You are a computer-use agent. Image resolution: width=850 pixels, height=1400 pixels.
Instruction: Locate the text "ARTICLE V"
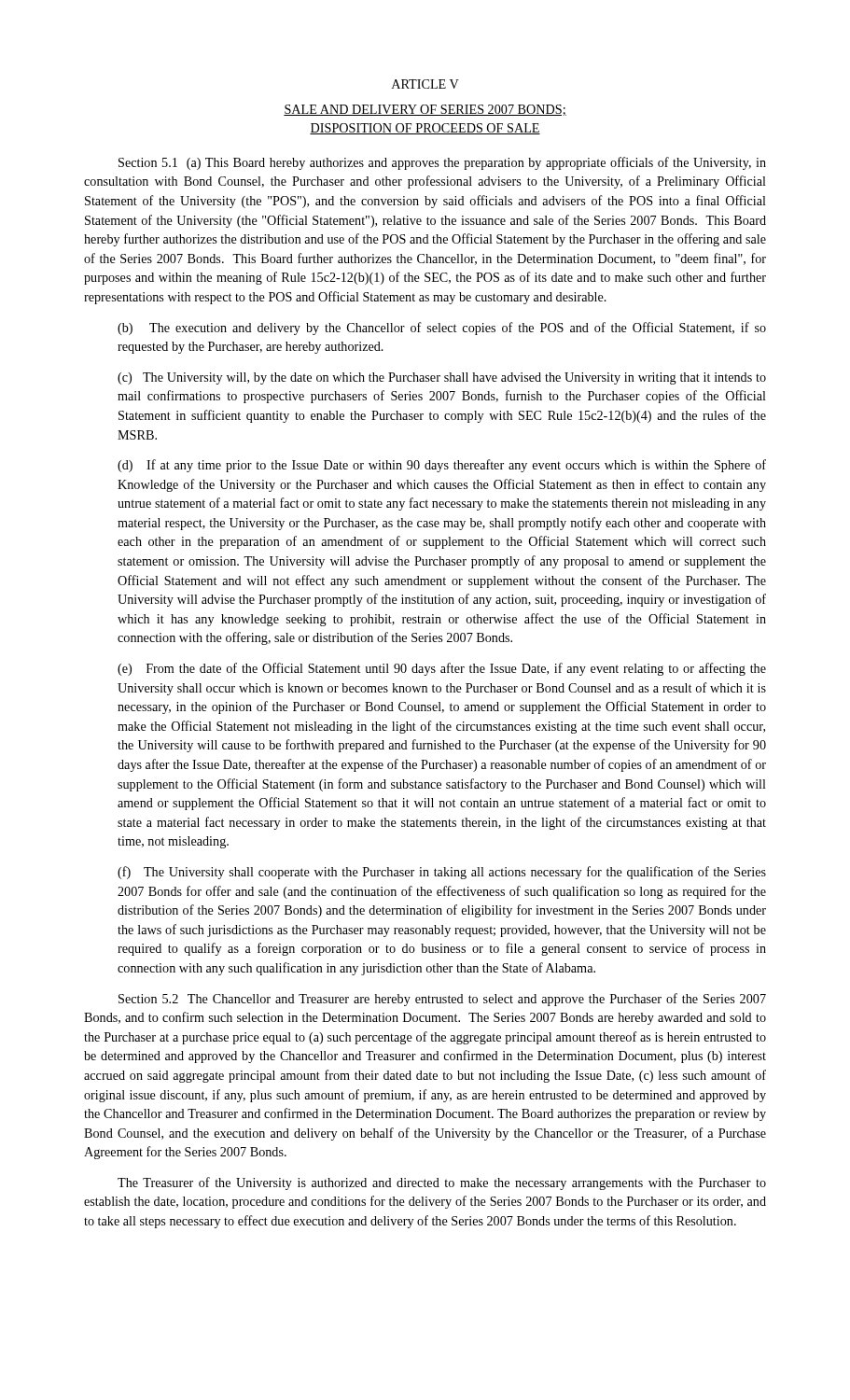[425, 84]
